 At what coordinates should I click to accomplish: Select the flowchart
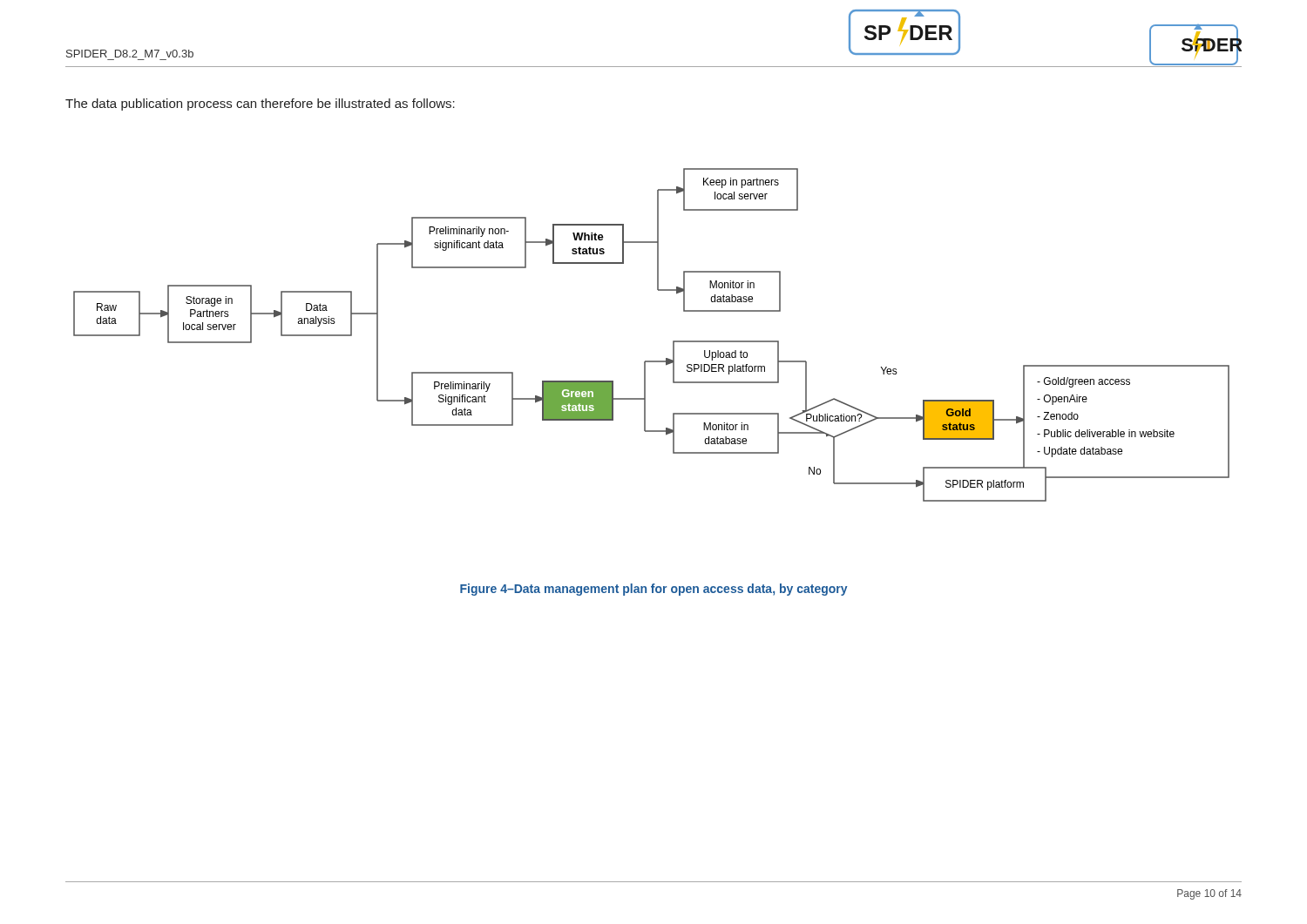click(654, 348)
